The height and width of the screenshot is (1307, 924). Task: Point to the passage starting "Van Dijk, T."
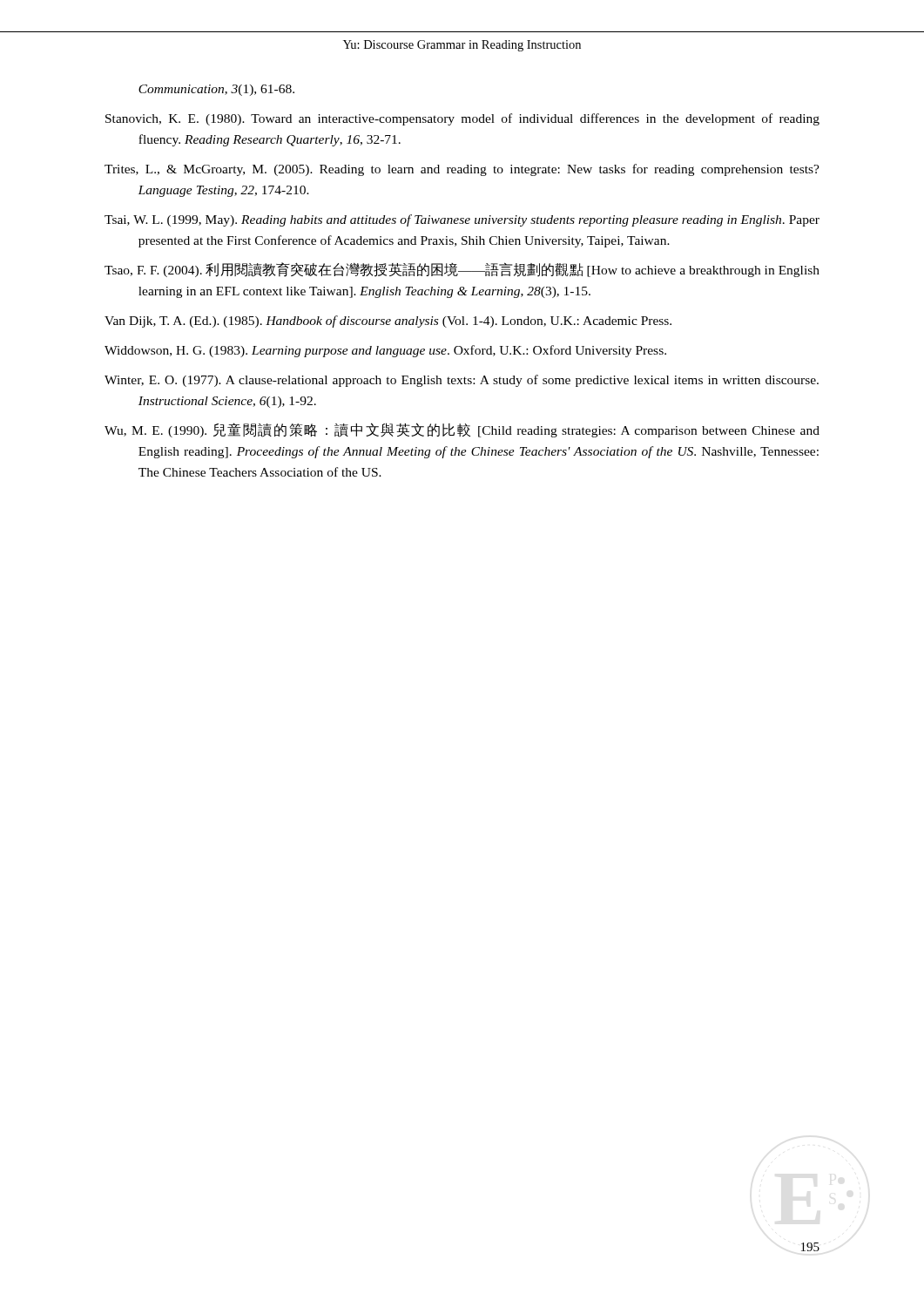[x=388, y=320]
